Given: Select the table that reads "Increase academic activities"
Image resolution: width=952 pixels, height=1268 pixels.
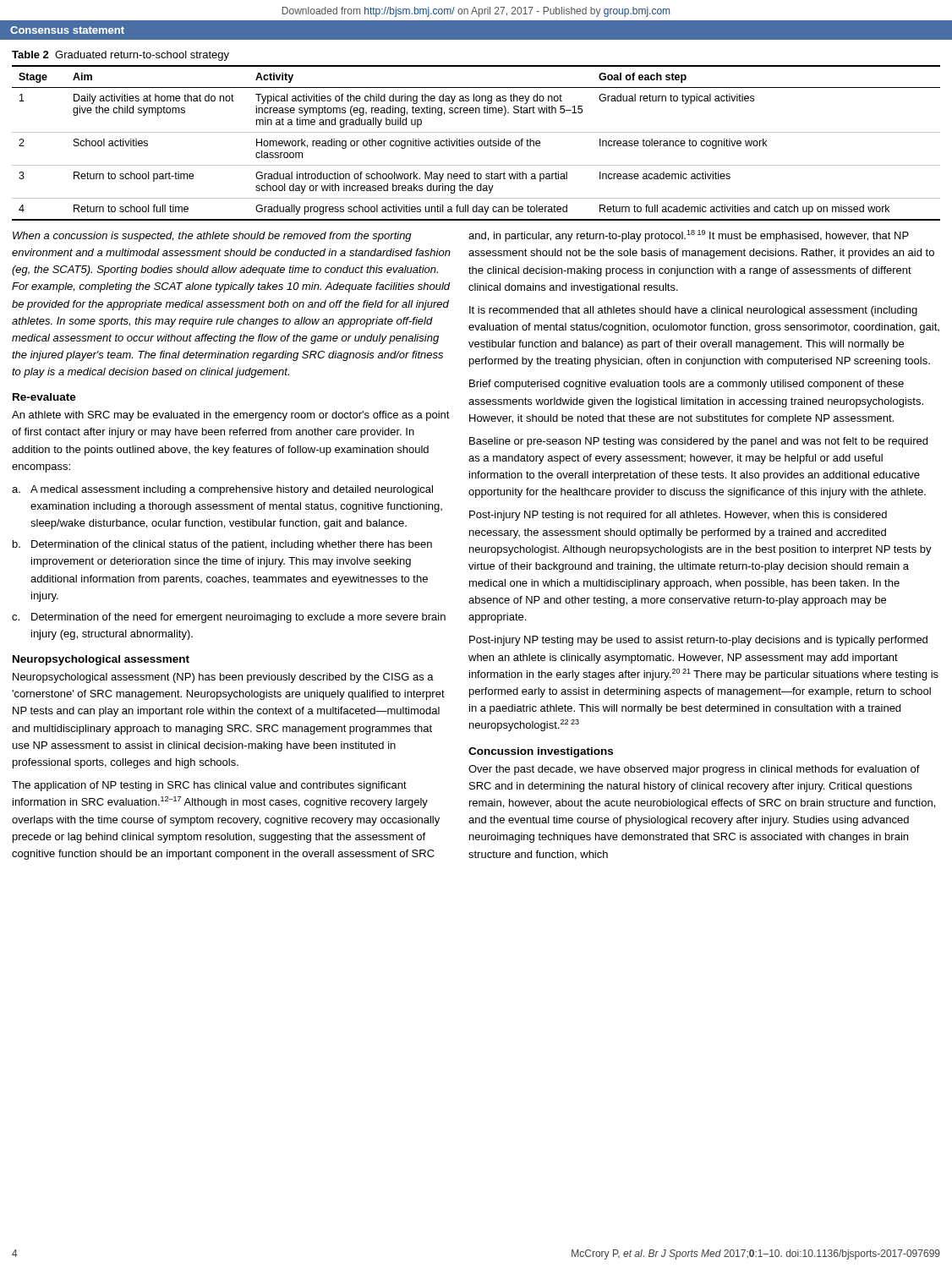Looking at the screenshot, I should (476, 143).
